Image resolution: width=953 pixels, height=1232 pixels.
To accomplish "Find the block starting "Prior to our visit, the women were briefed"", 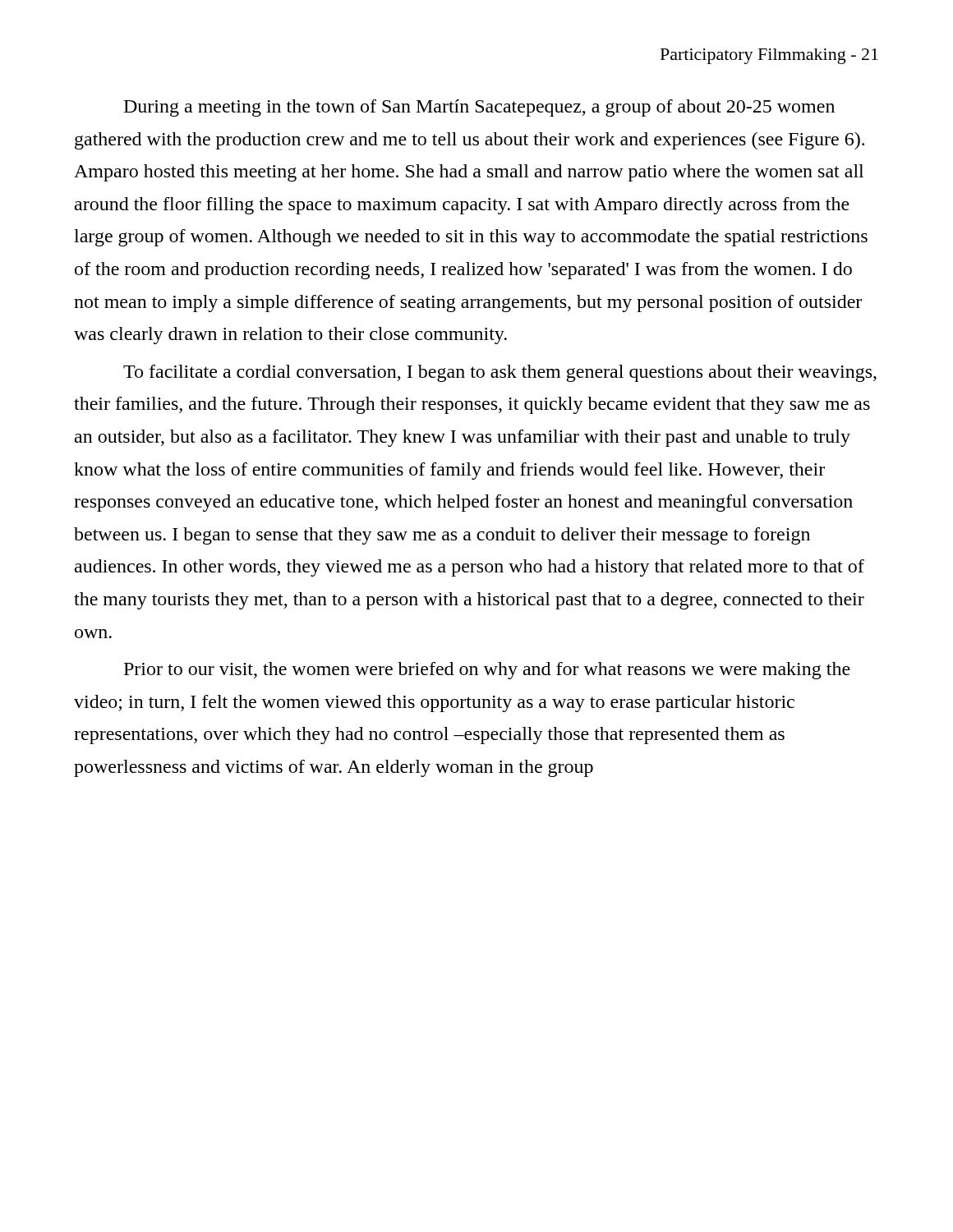I will click(462, 717).
